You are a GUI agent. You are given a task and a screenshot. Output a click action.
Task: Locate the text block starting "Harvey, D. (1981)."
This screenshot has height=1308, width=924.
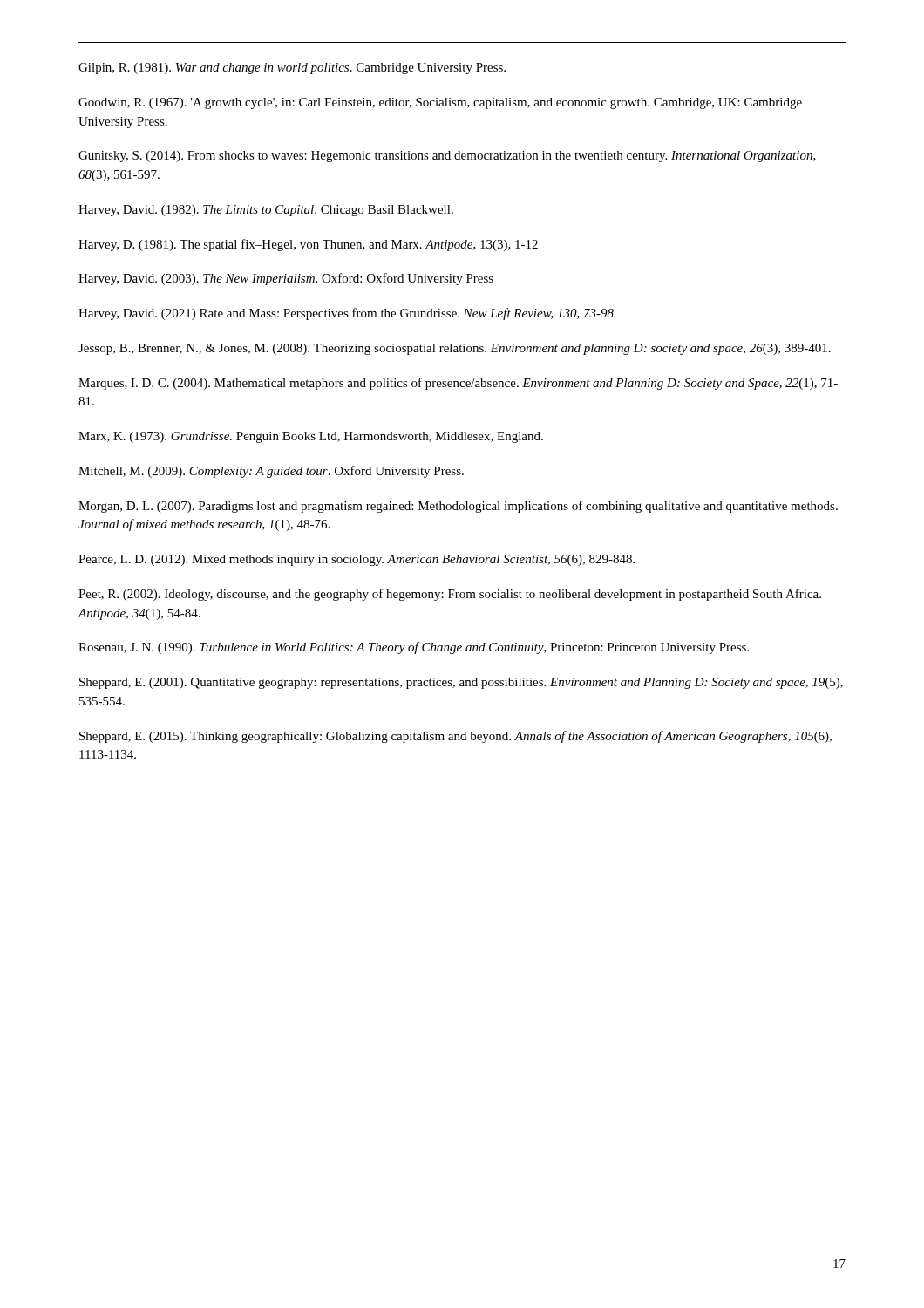tap(308, 244)
